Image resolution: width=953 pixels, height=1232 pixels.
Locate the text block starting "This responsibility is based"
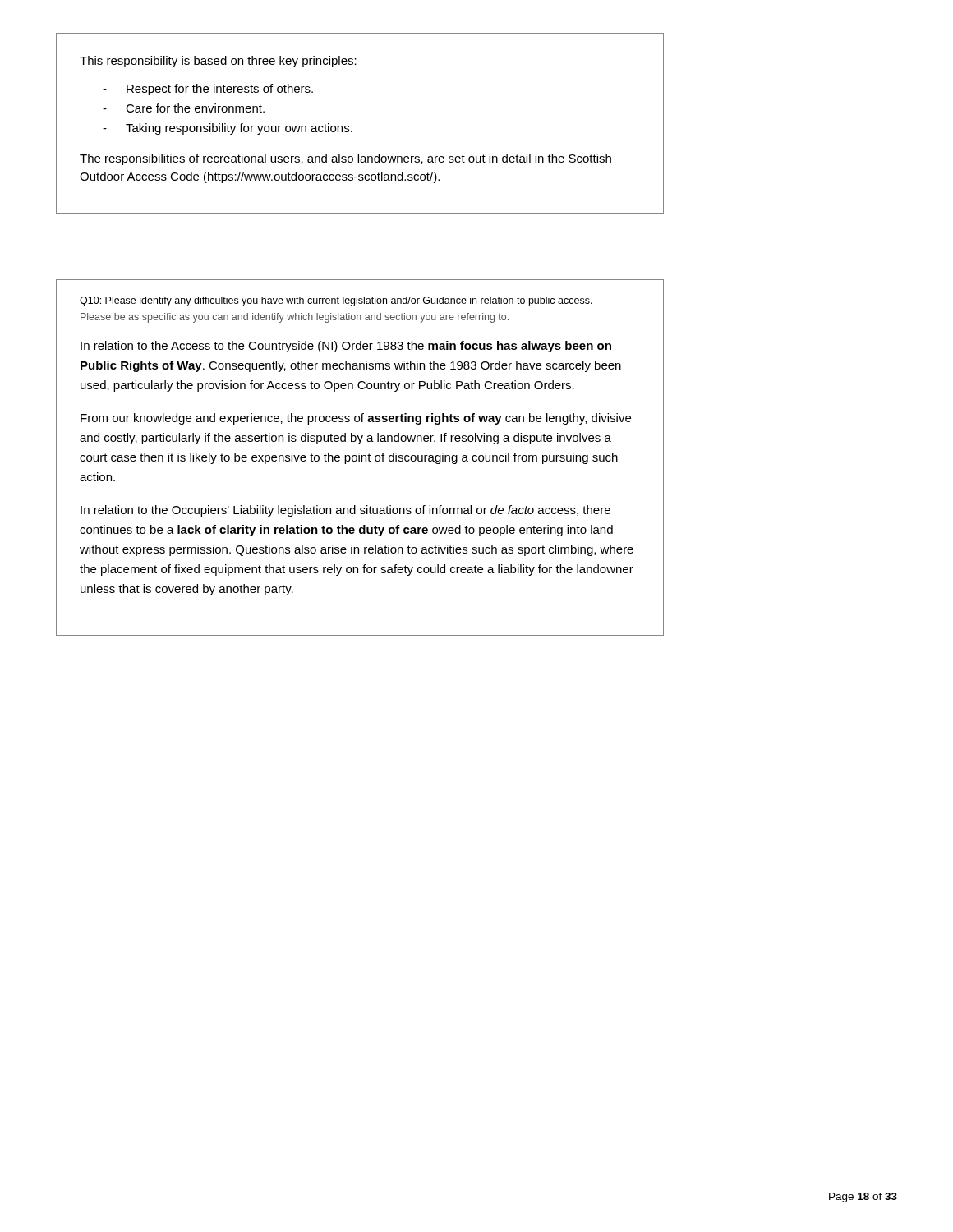[218, 60]
